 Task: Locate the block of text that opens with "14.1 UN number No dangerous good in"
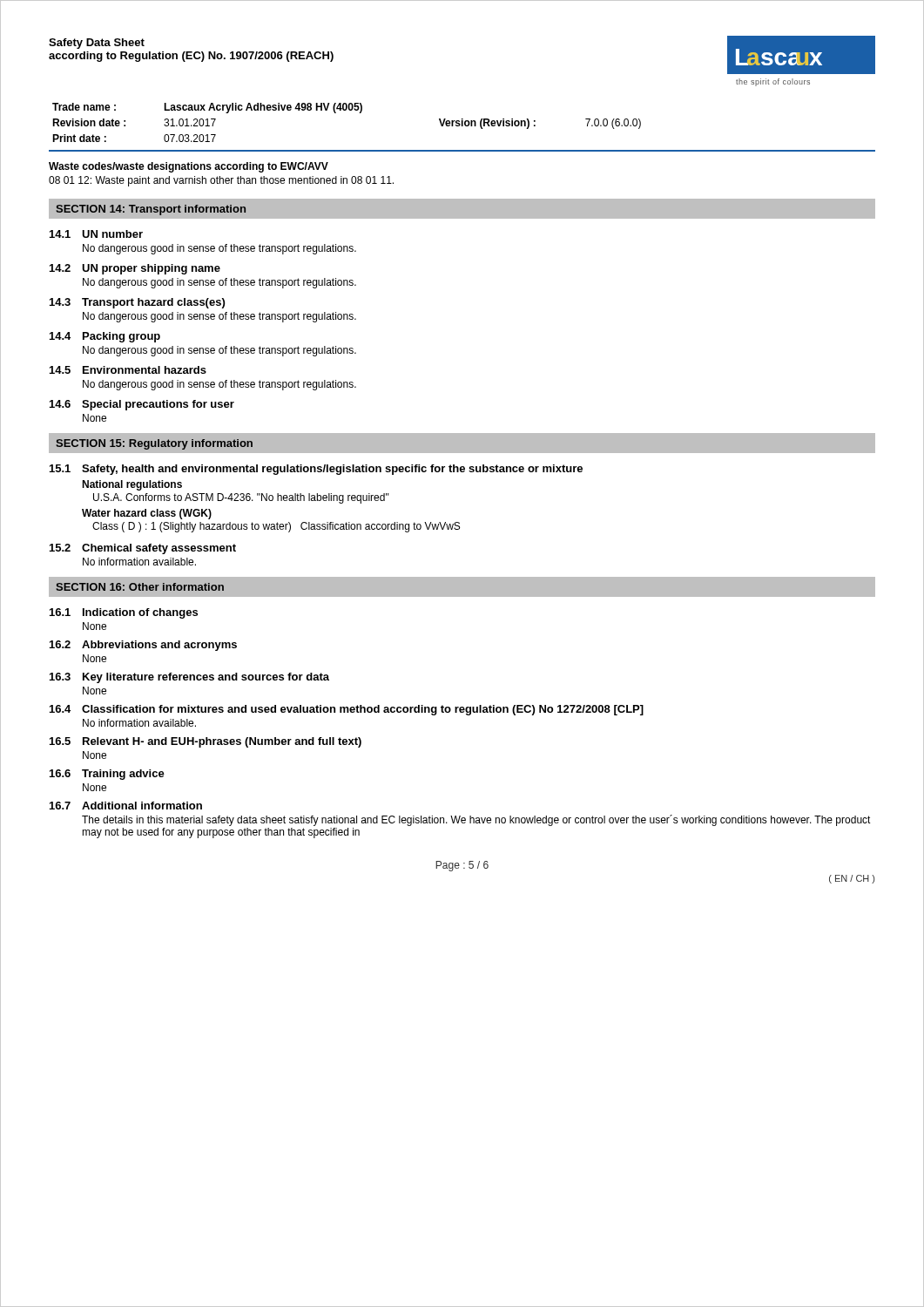click(x=96, y=234)
